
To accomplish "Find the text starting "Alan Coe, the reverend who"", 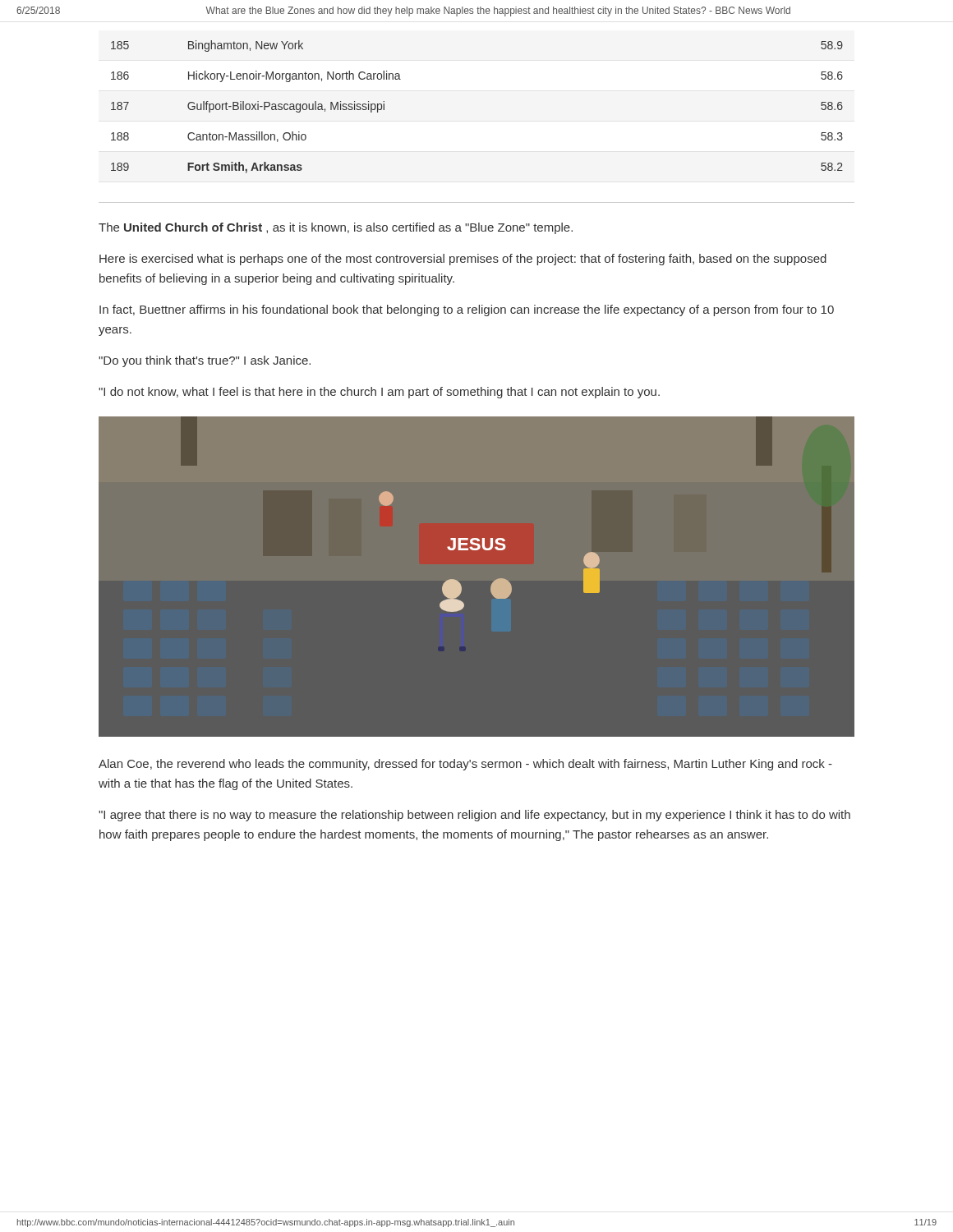I will (x=465, y=773).
